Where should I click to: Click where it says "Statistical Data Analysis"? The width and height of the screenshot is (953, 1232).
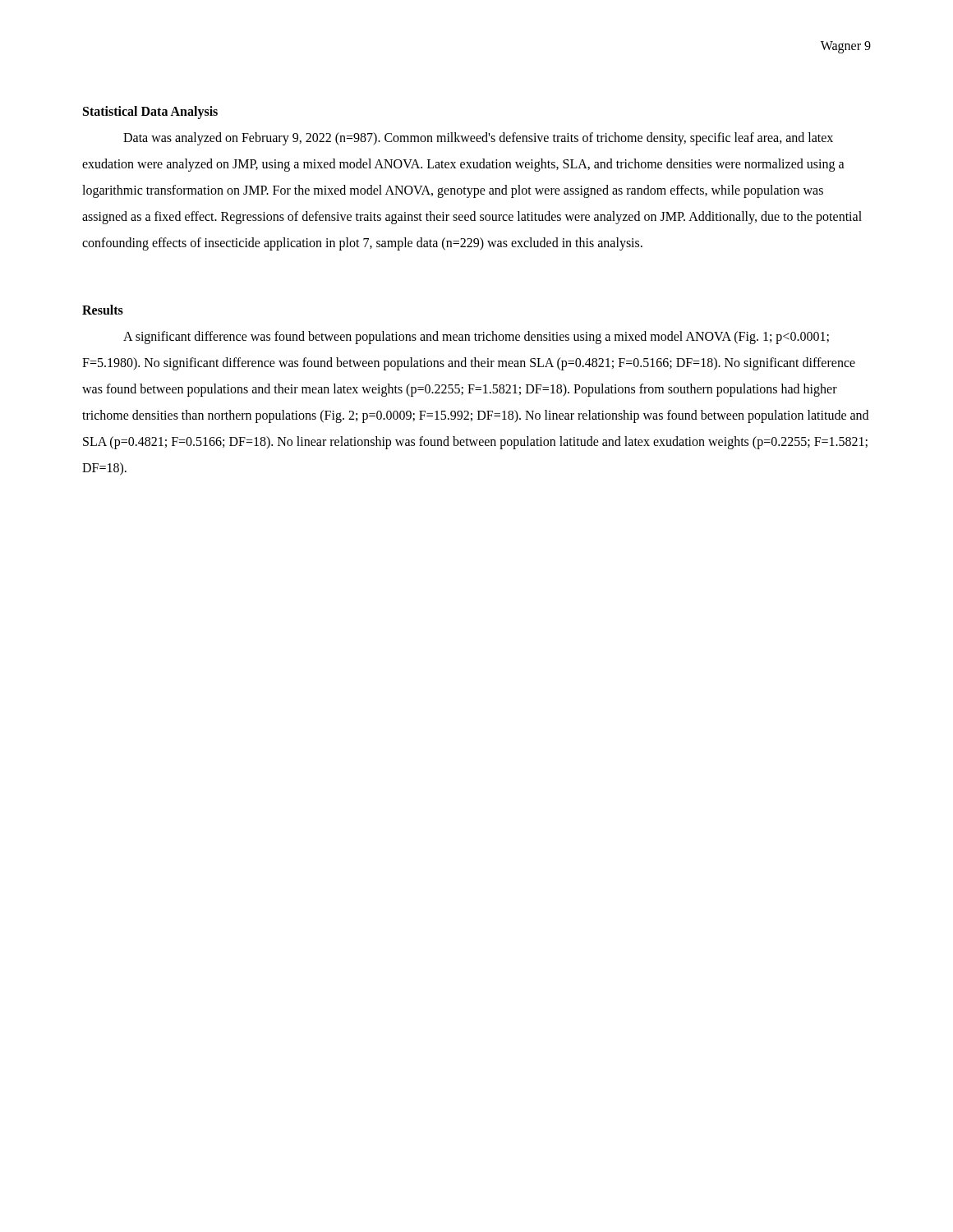pyautogui.click(x=150, y=111)
